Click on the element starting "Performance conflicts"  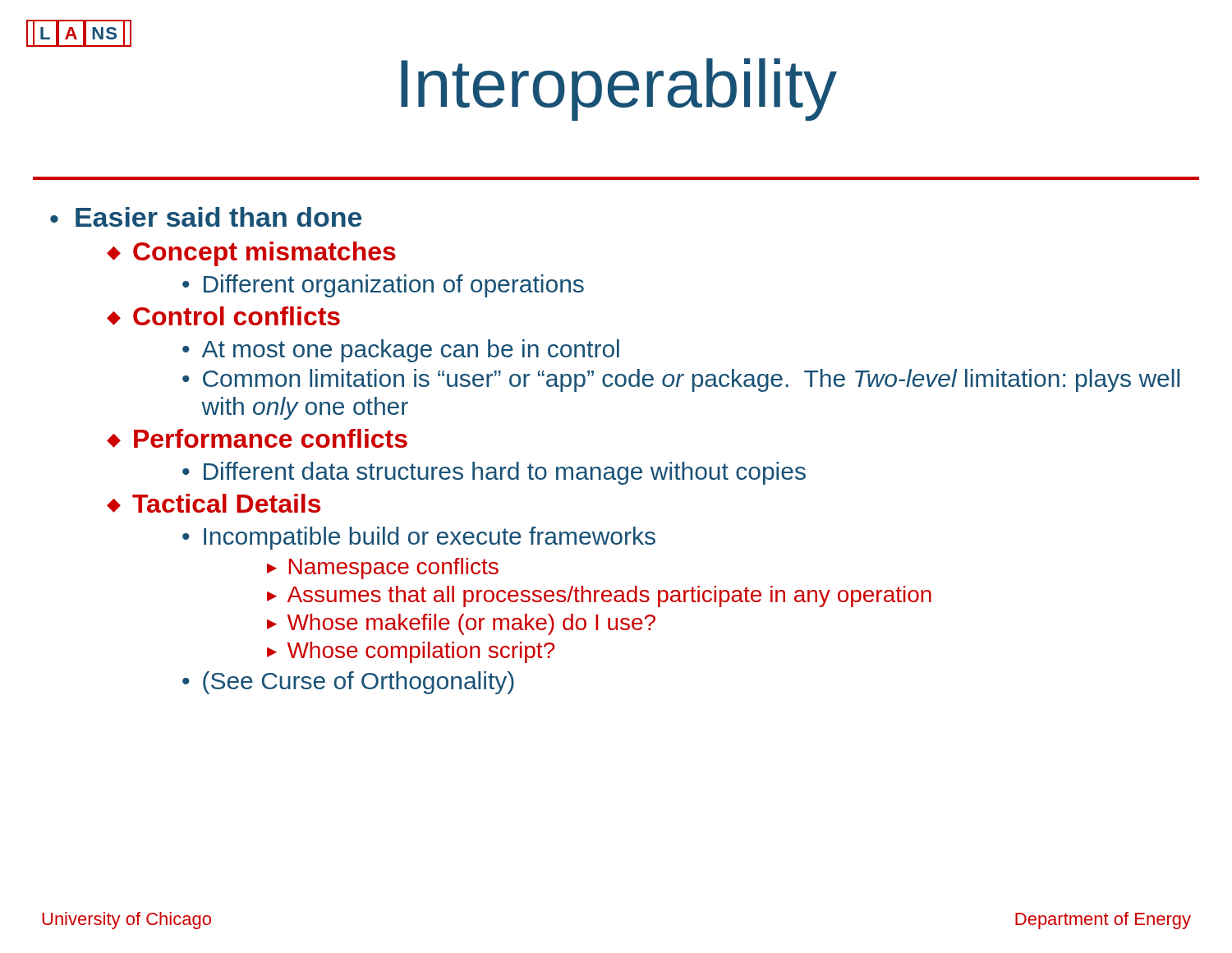click(x=270, y=439)
